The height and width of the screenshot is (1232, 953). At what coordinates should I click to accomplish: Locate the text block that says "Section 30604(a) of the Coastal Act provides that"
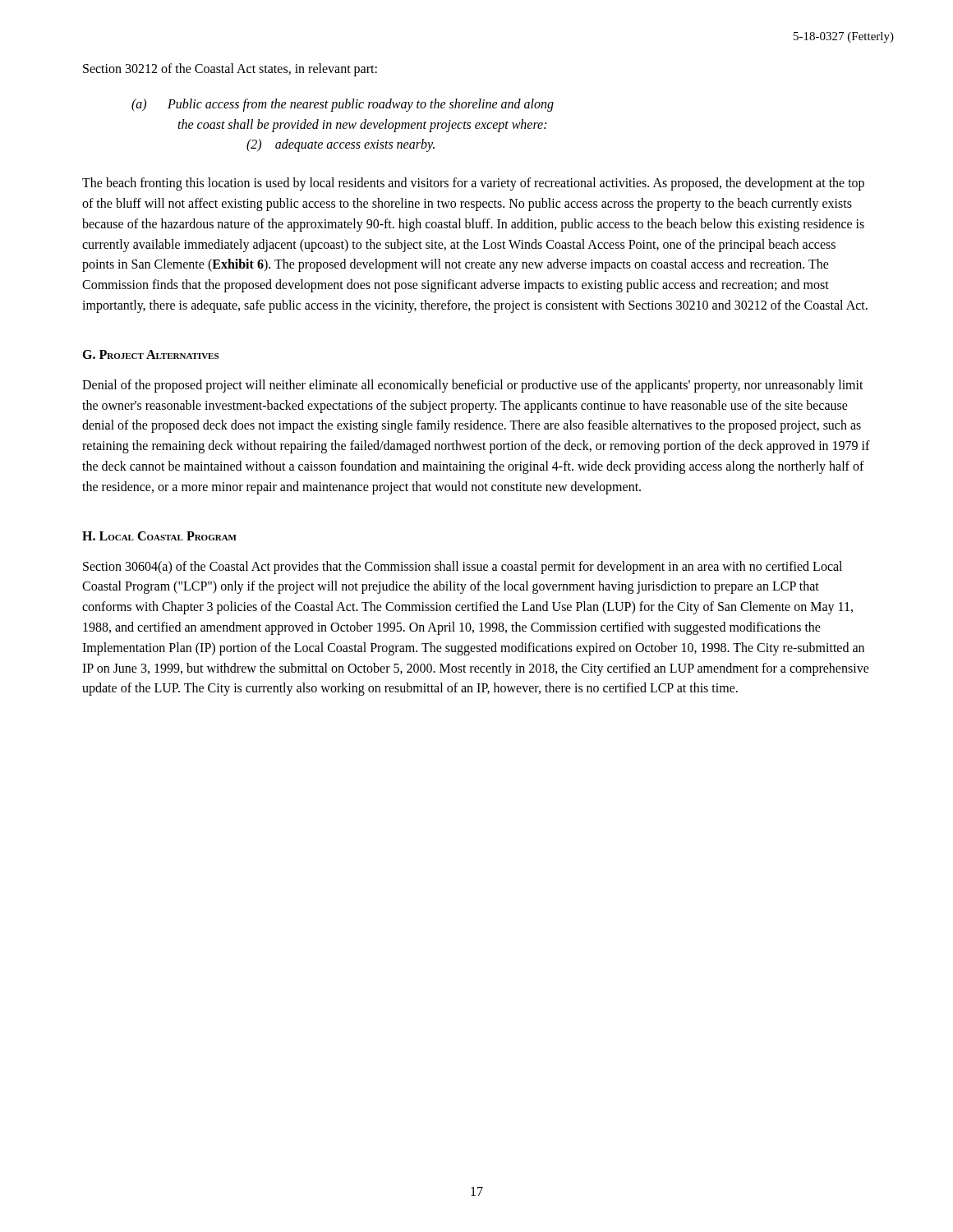pos(476,627)
